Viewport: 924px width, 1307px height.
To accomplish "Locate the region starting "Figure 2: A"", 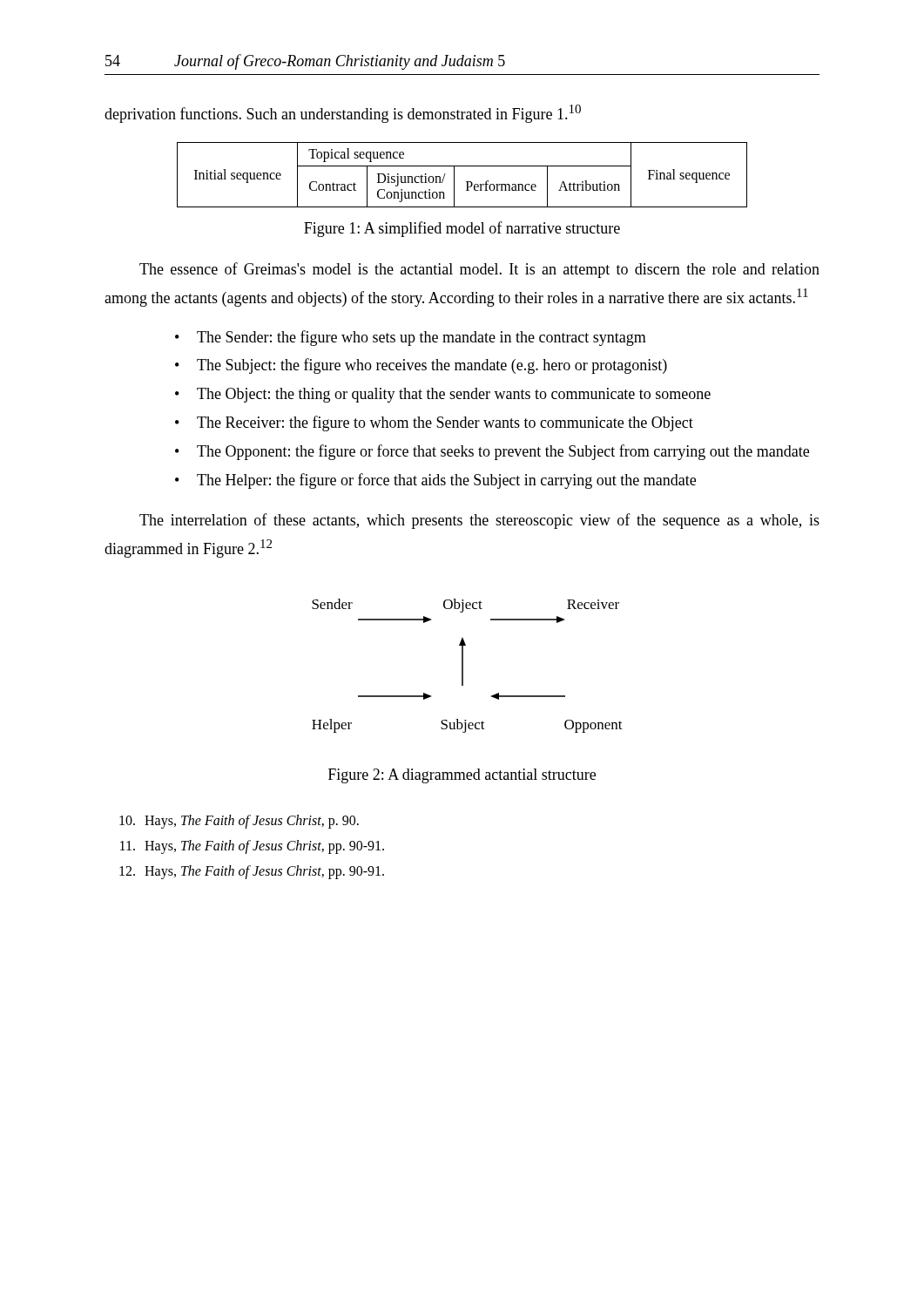I will coord(462,775).
